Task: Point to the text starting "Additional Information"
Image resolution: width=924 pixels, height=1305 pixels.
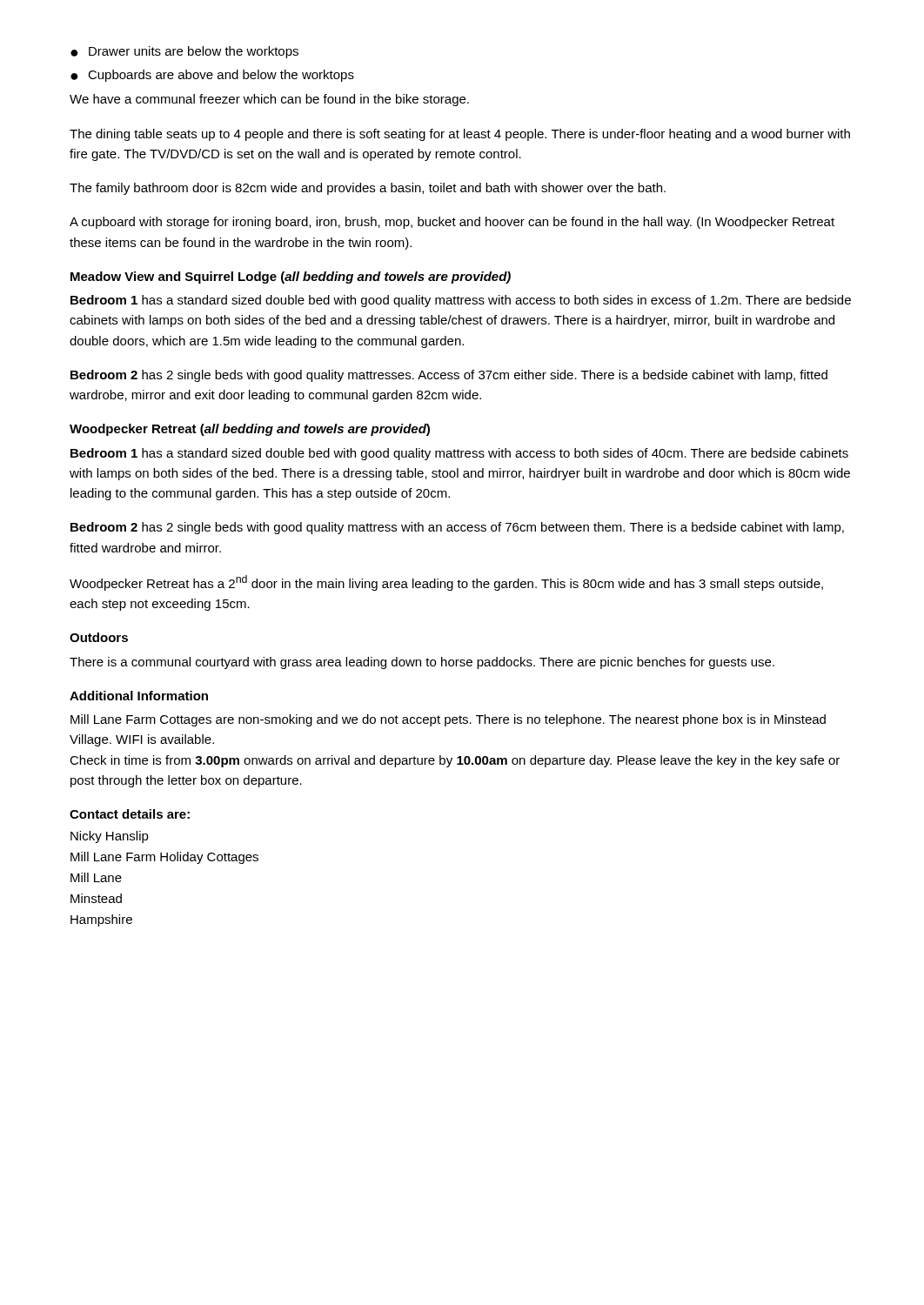Action: (x=139, y=695)
